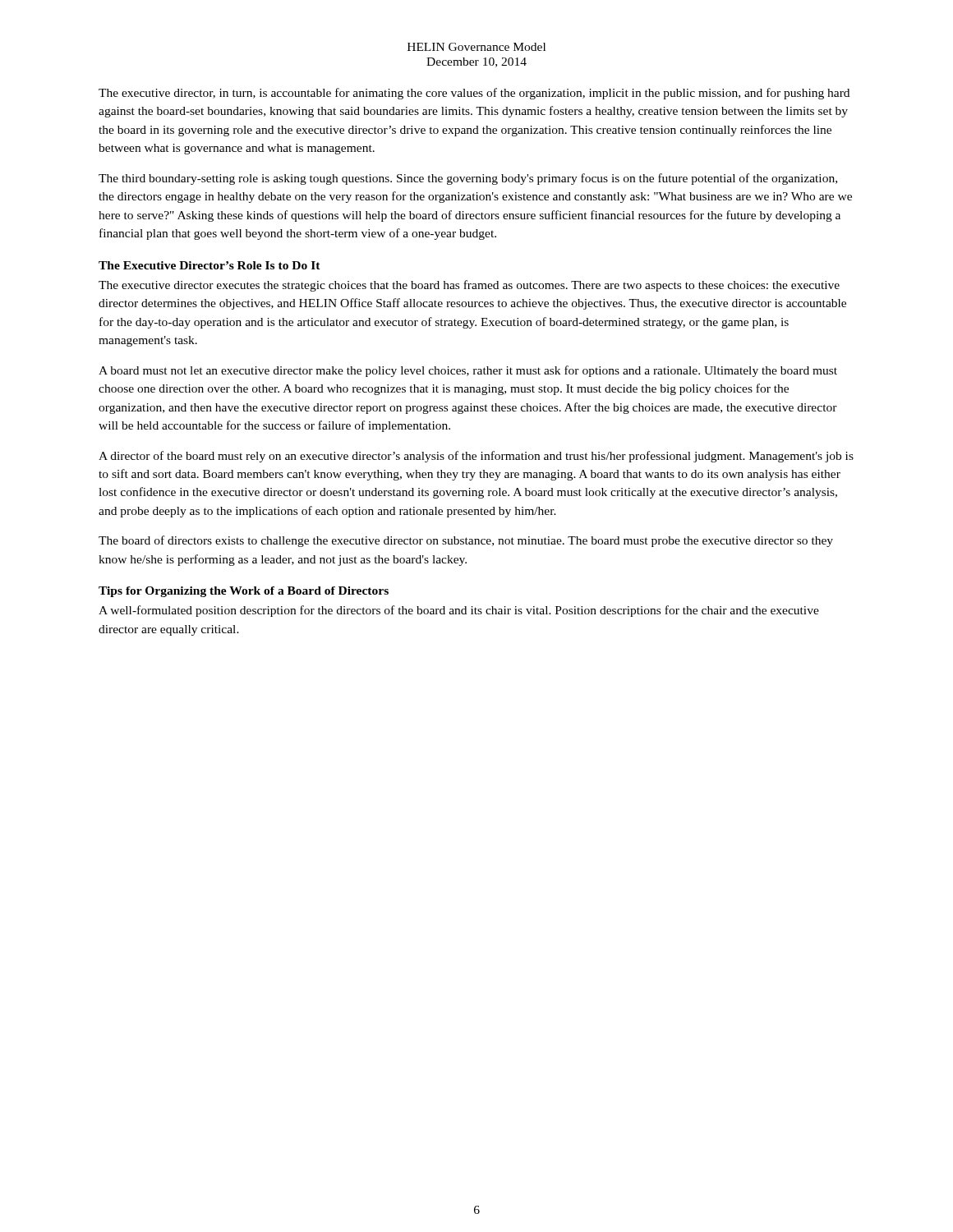Select the section header containing "Tips for Organizing the Work of a"

(x=244, y=590)
